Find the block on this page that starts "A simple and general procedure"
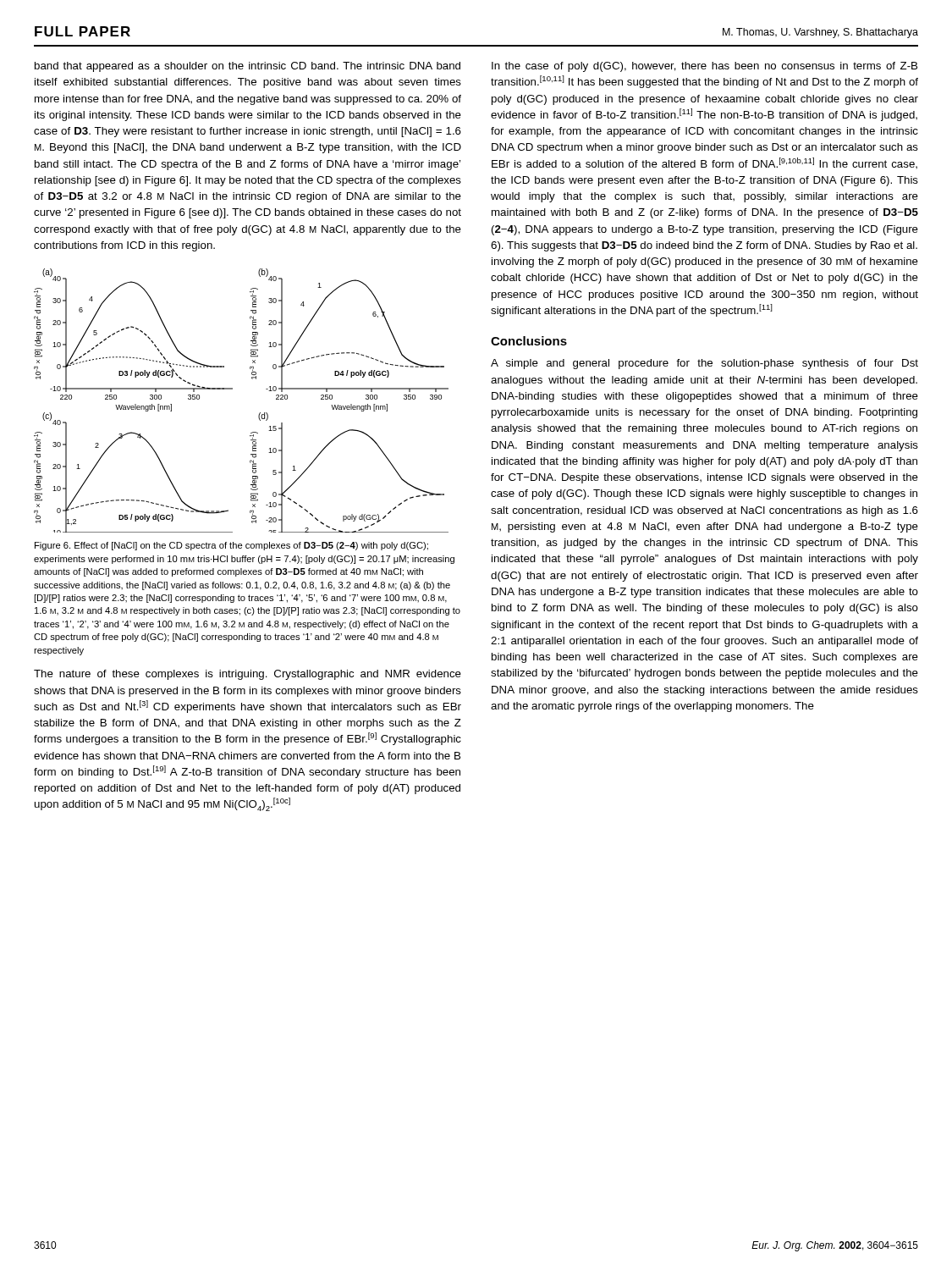The image size is (952, 1270). click(704, 534)
